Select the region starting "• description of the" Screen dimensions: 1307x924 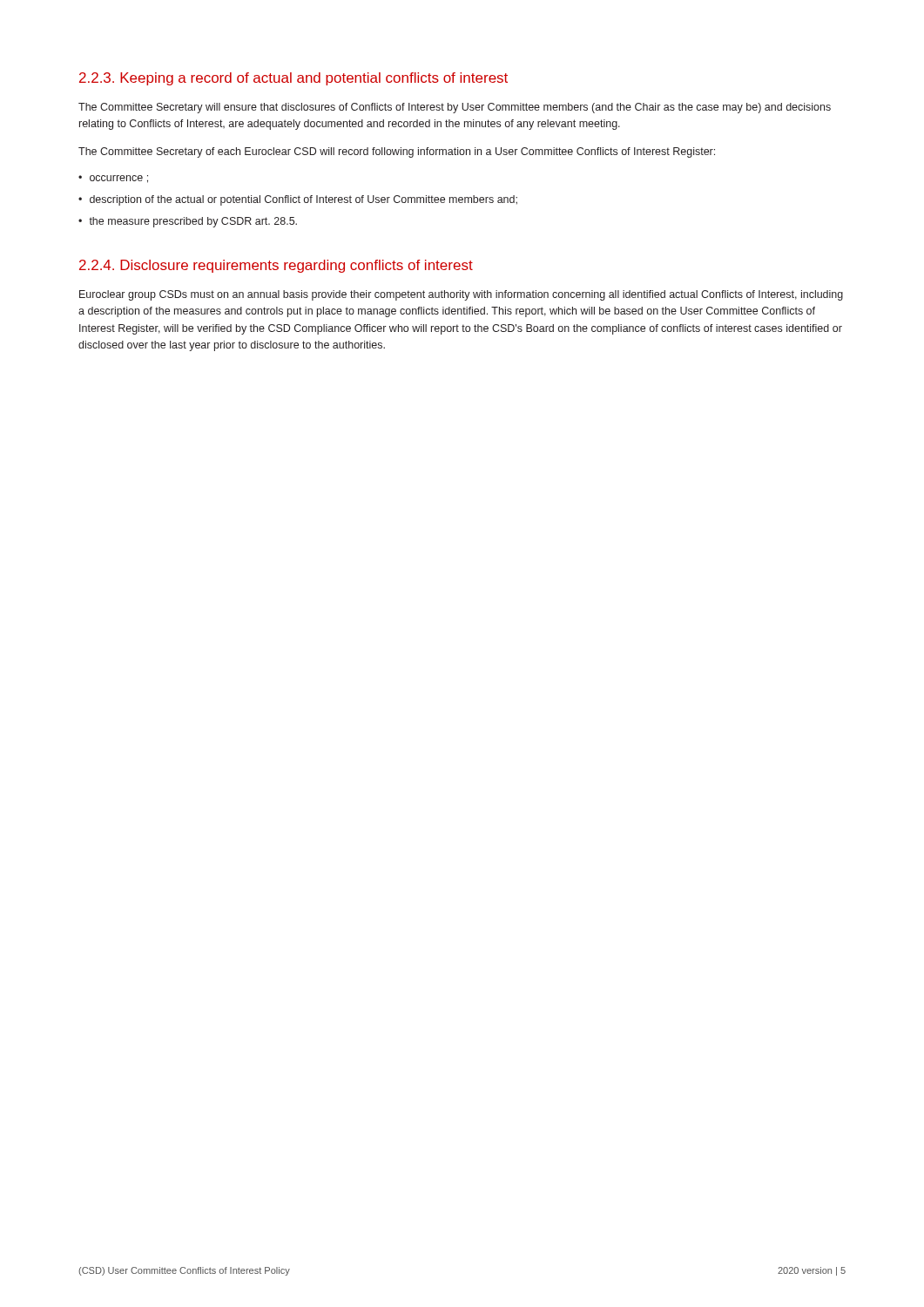pyautogui.click(x=462, y=200)
